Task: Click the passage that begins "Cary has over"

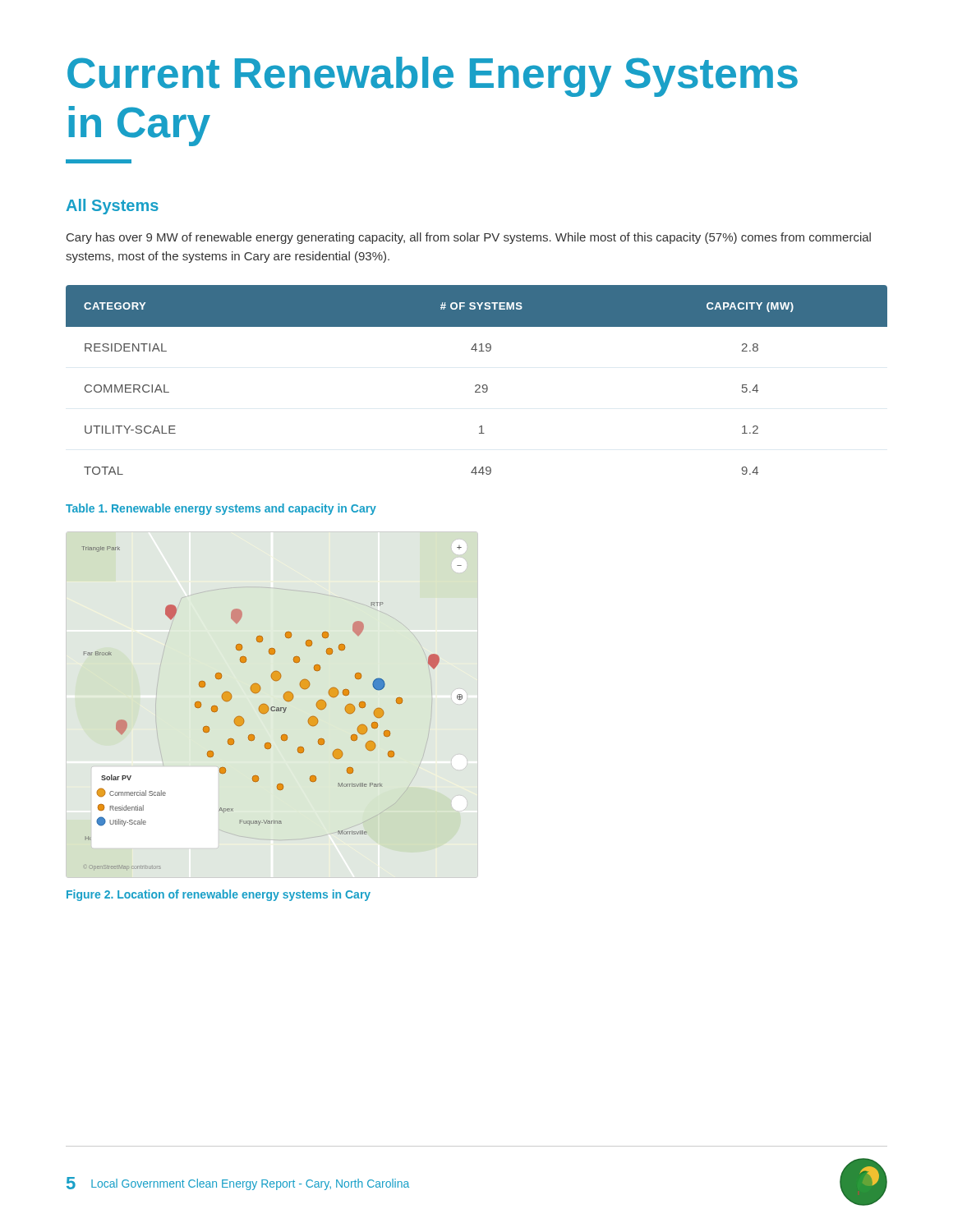Action: [476, 246]
